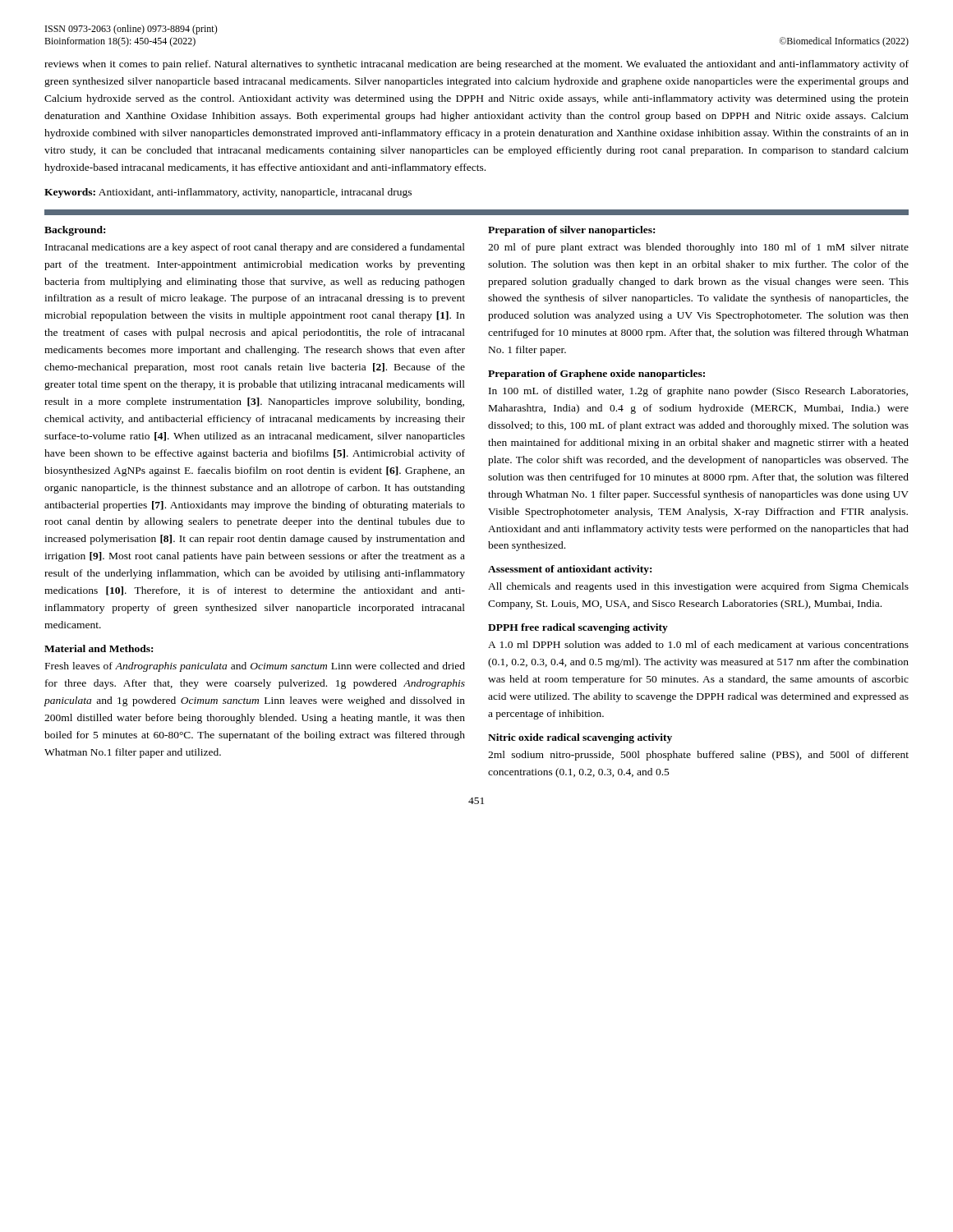Point to the passage starting "Assessment of antioxidant"

pos(570,569)
